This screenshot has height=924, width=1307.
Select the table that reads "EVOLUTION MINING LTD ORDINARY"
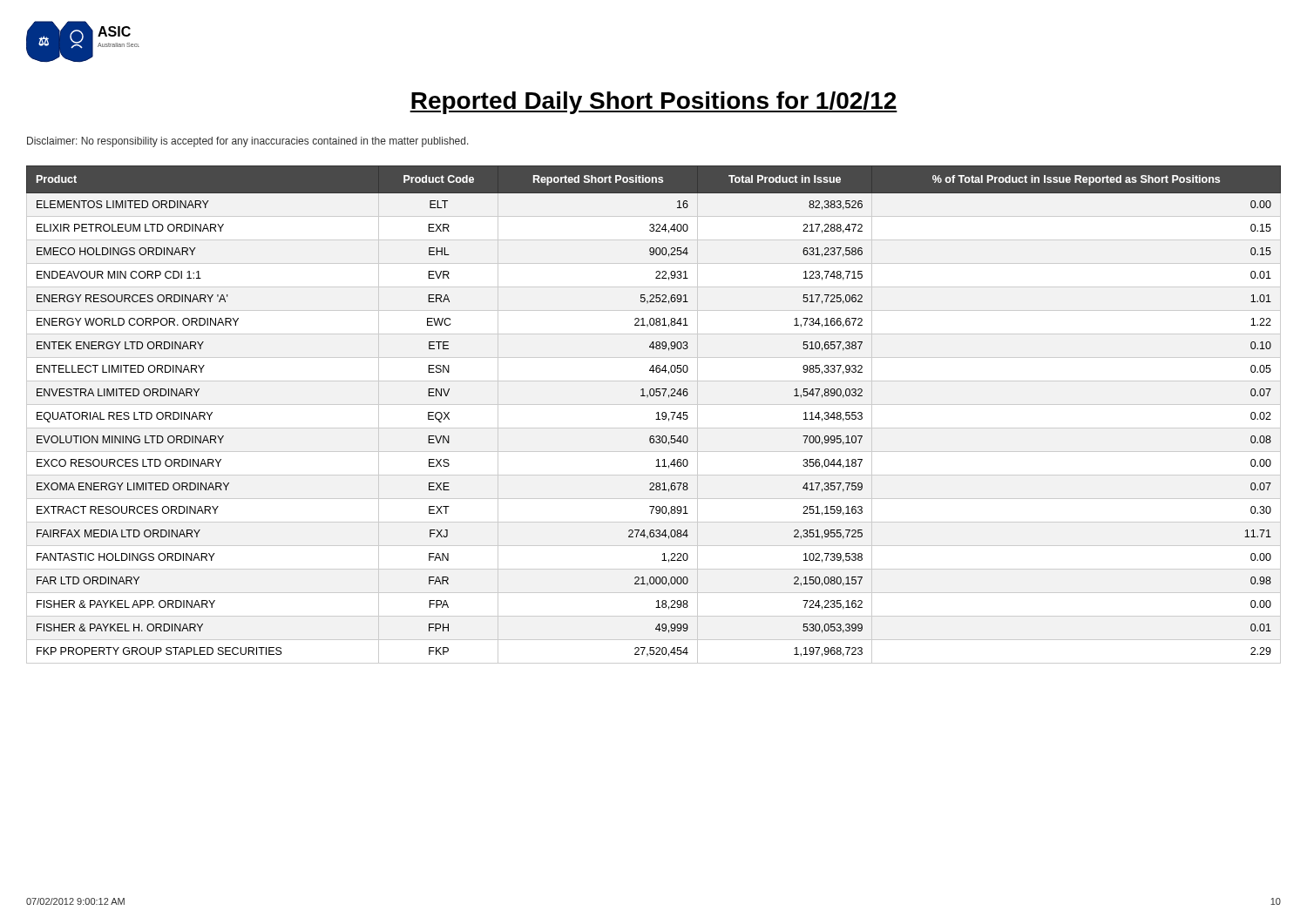(x=654, y=415)
